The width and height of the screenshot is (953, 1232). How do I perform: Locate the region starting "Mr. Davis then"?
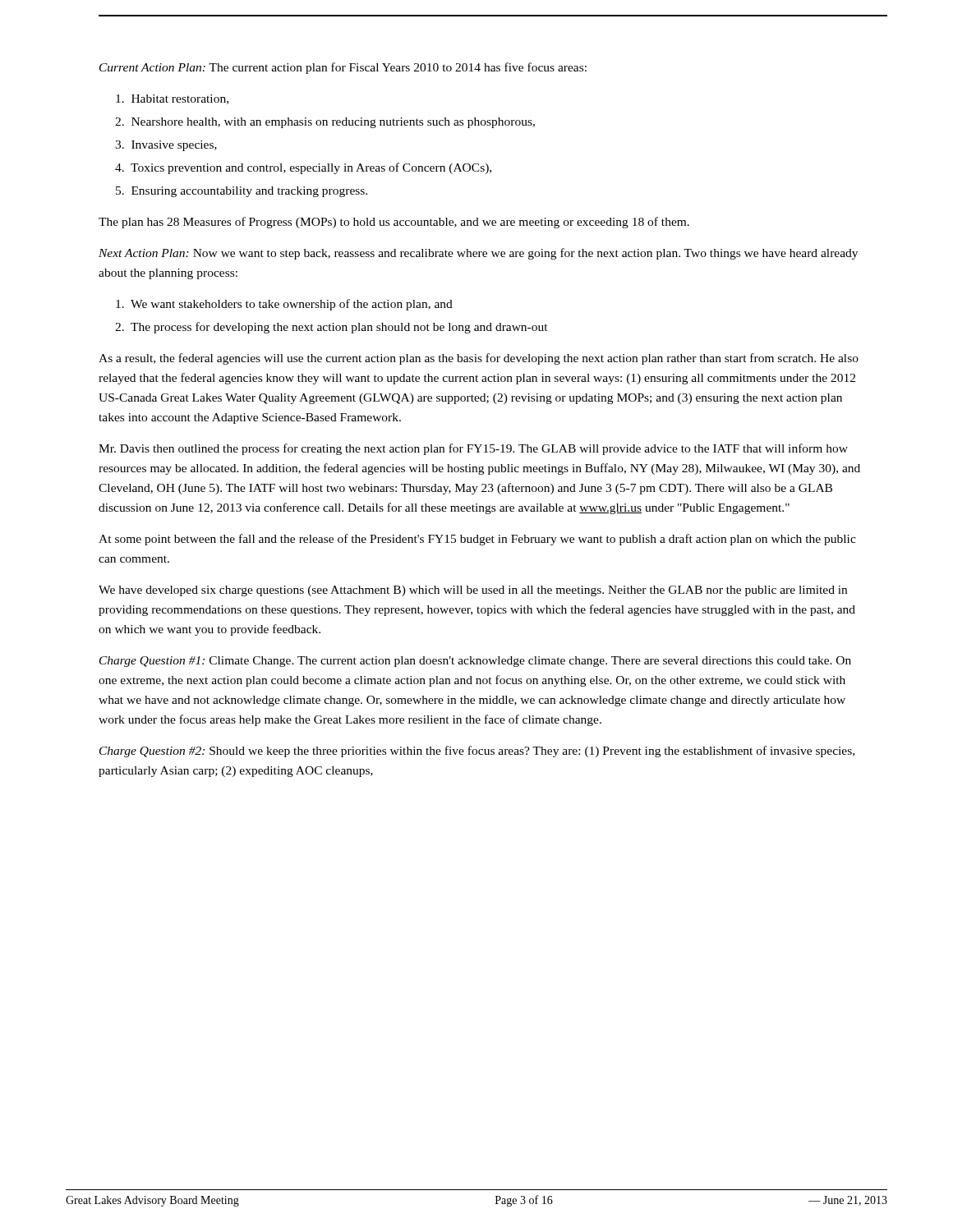[x=479, y=478]
